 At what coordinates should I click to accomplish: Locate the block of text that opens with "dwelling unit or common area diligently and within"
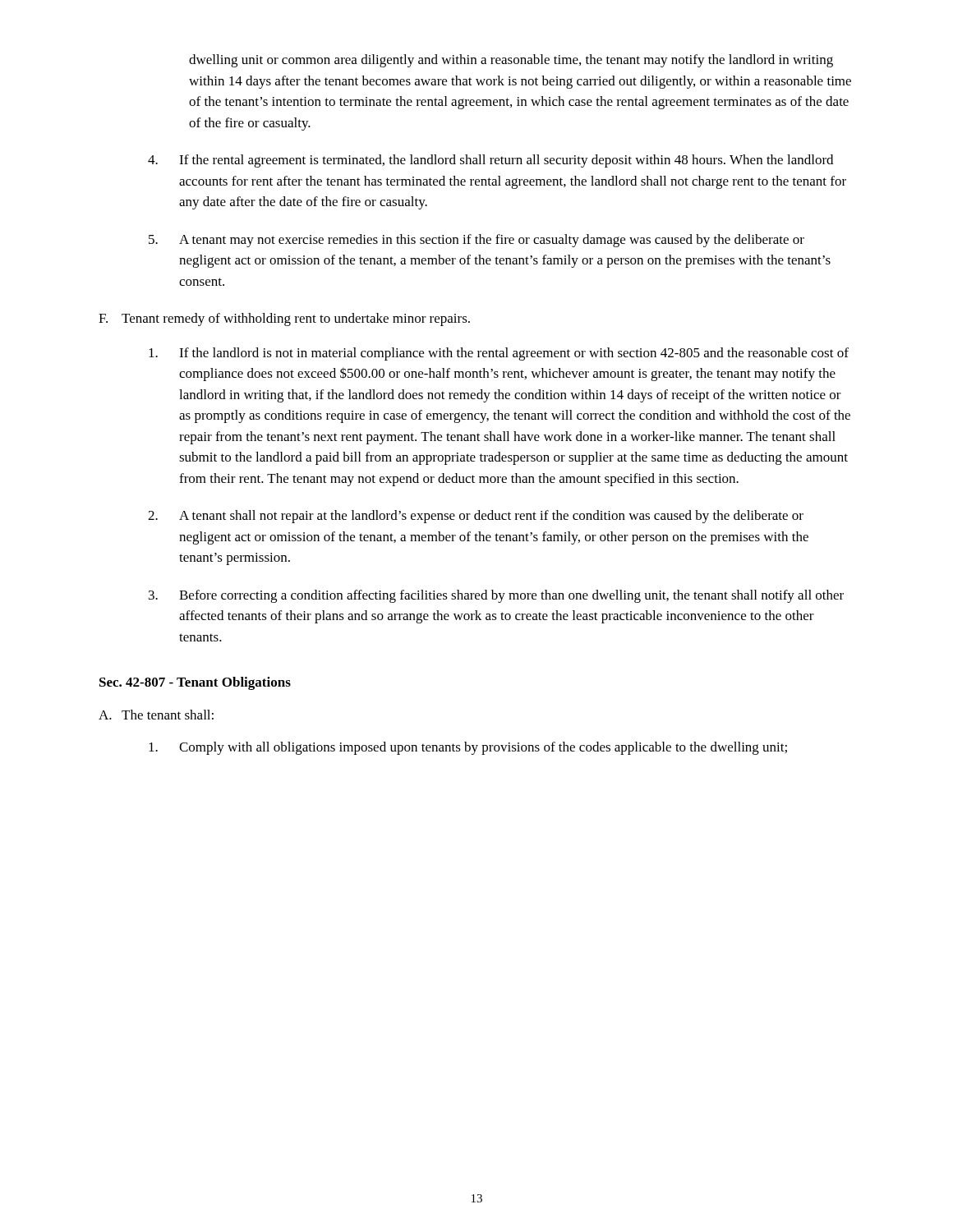pos(522,91)
